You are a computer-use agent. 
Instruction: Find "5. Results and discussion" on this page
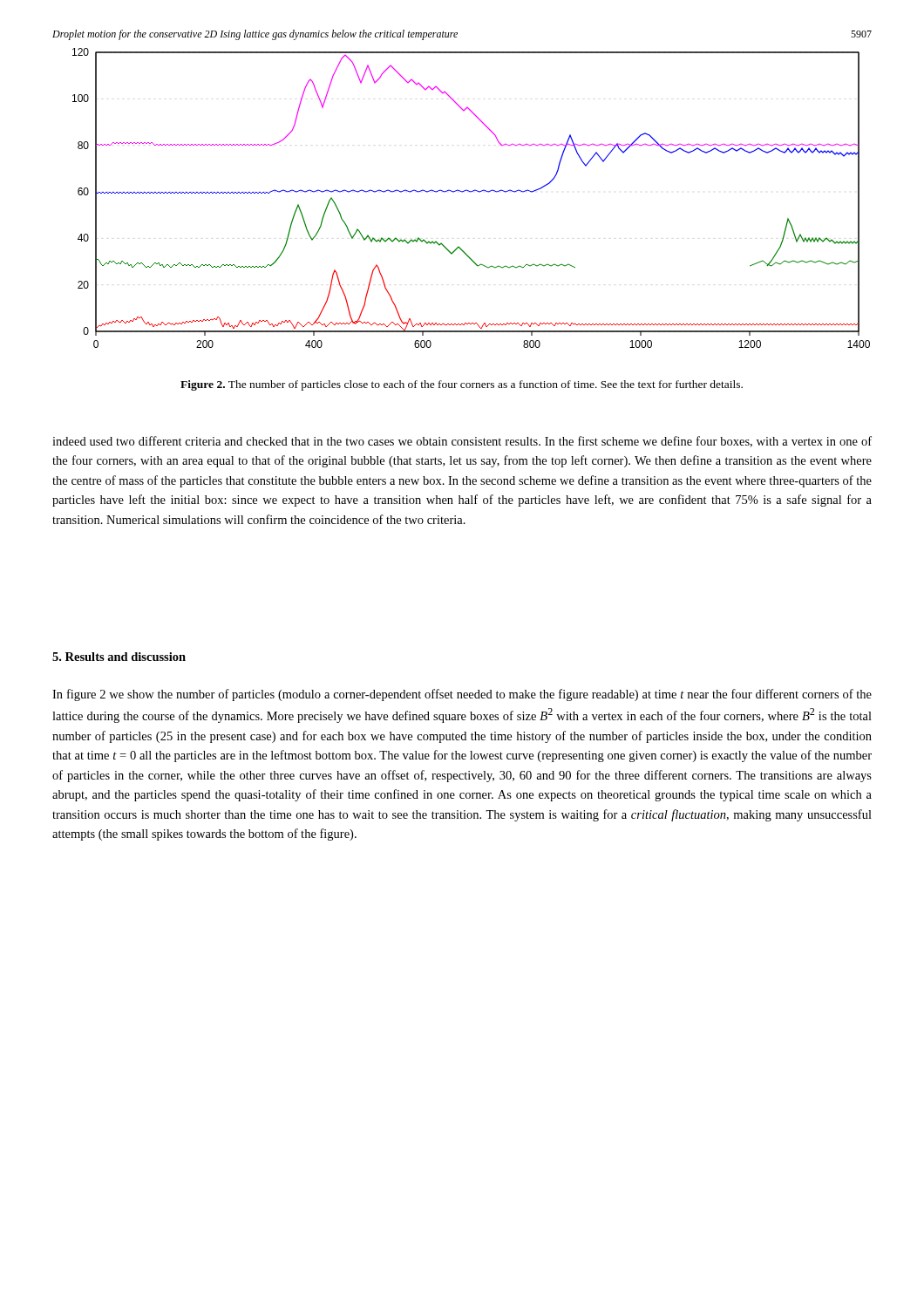(x=119, y=657)
